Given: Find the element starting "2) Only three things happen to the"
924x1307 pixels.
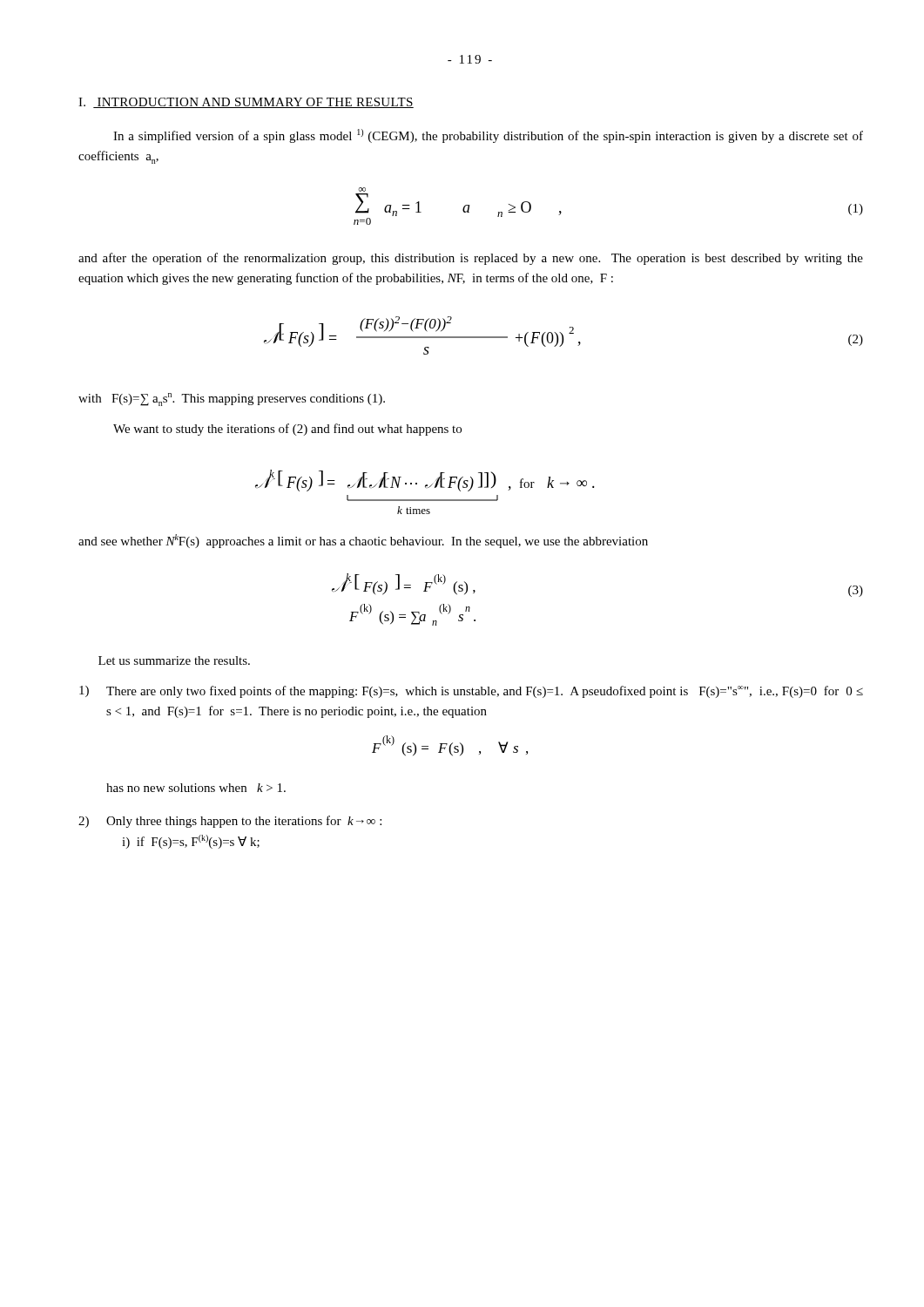Looking at the screenshot, I should pos(230,822).
